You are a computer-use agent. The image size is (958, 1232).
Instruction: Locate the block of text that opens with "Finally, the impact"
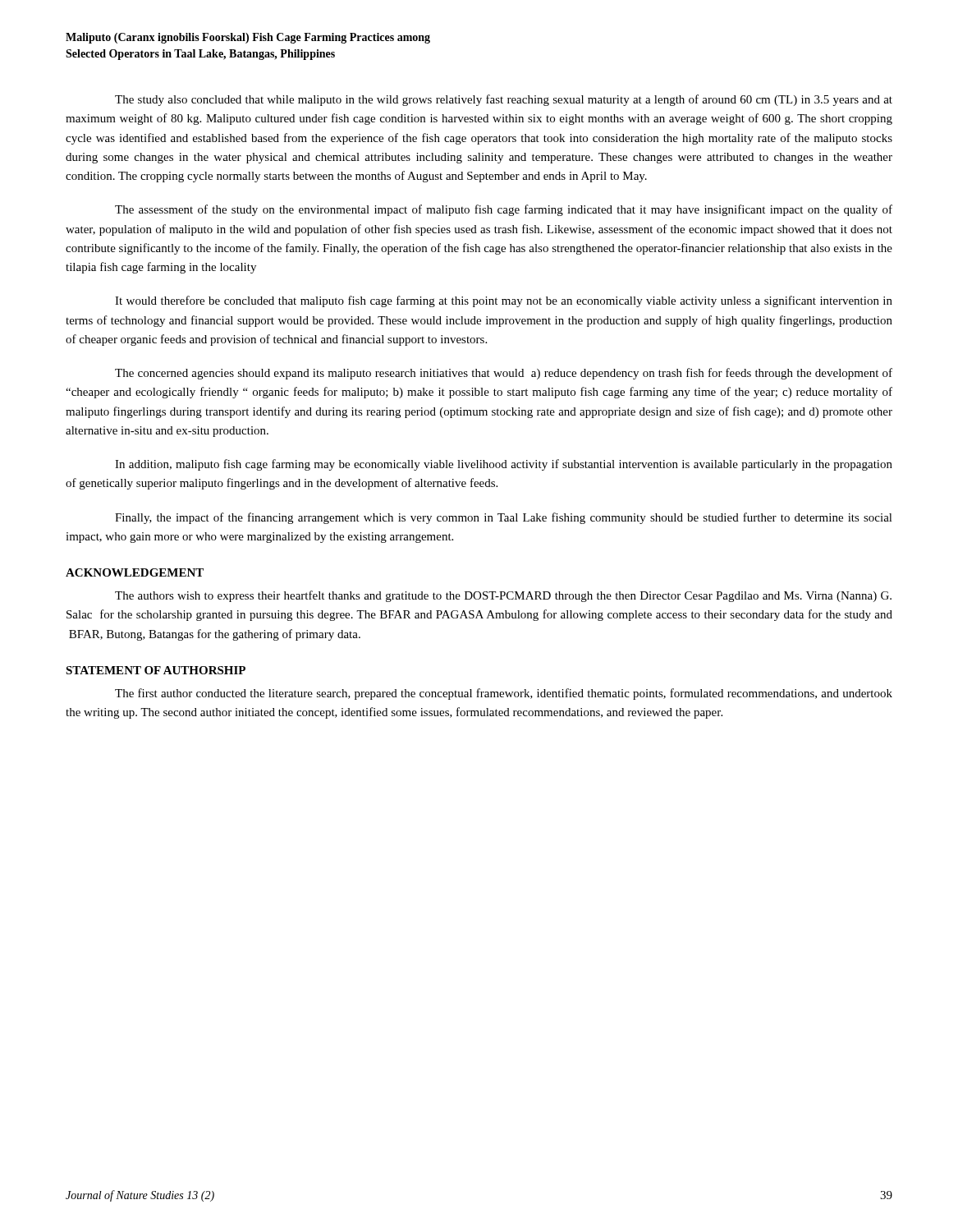(479, 527)
